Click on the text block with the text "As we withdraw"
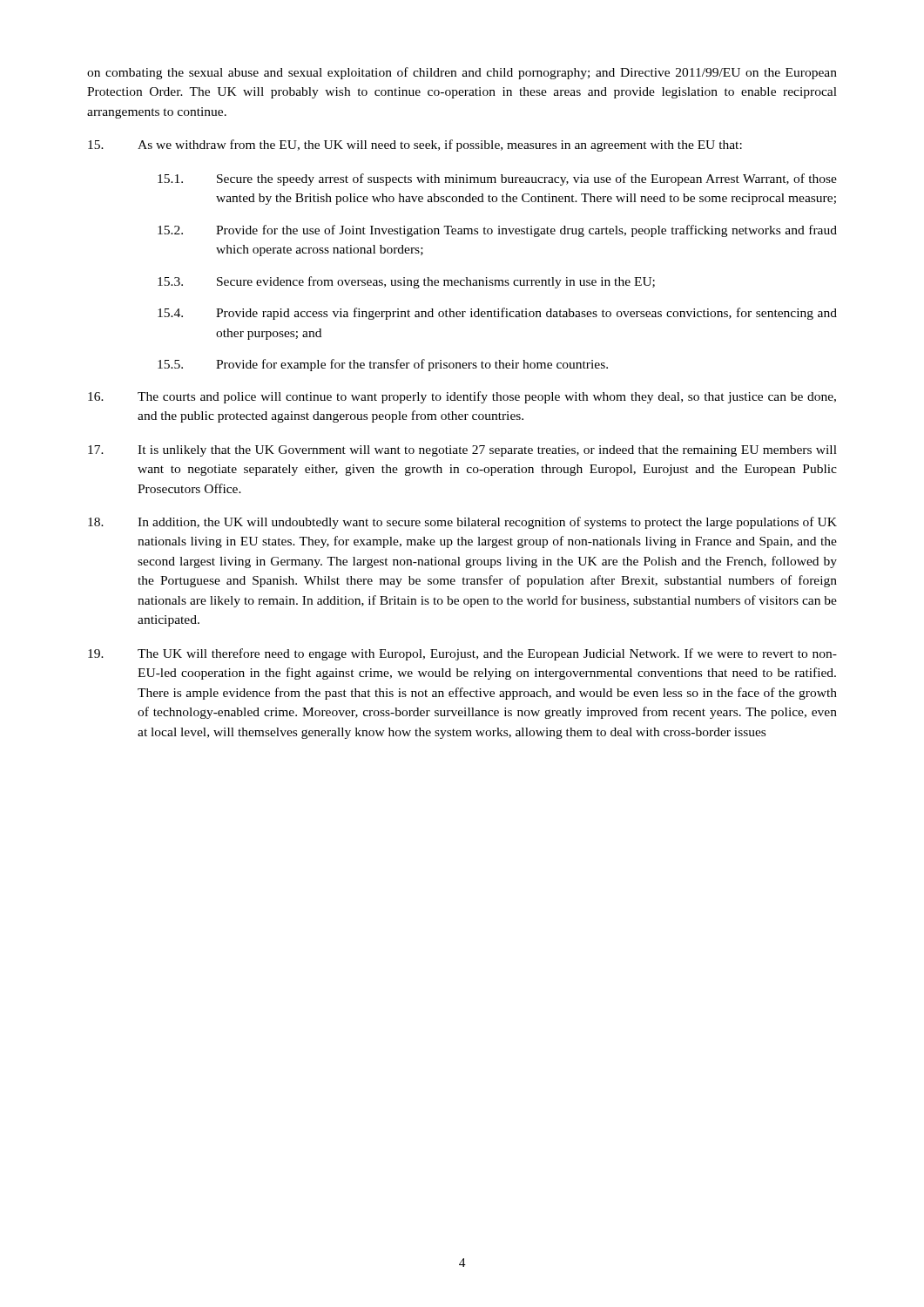This screenshot has width=924, height=1307. click(x=462, y=145)
